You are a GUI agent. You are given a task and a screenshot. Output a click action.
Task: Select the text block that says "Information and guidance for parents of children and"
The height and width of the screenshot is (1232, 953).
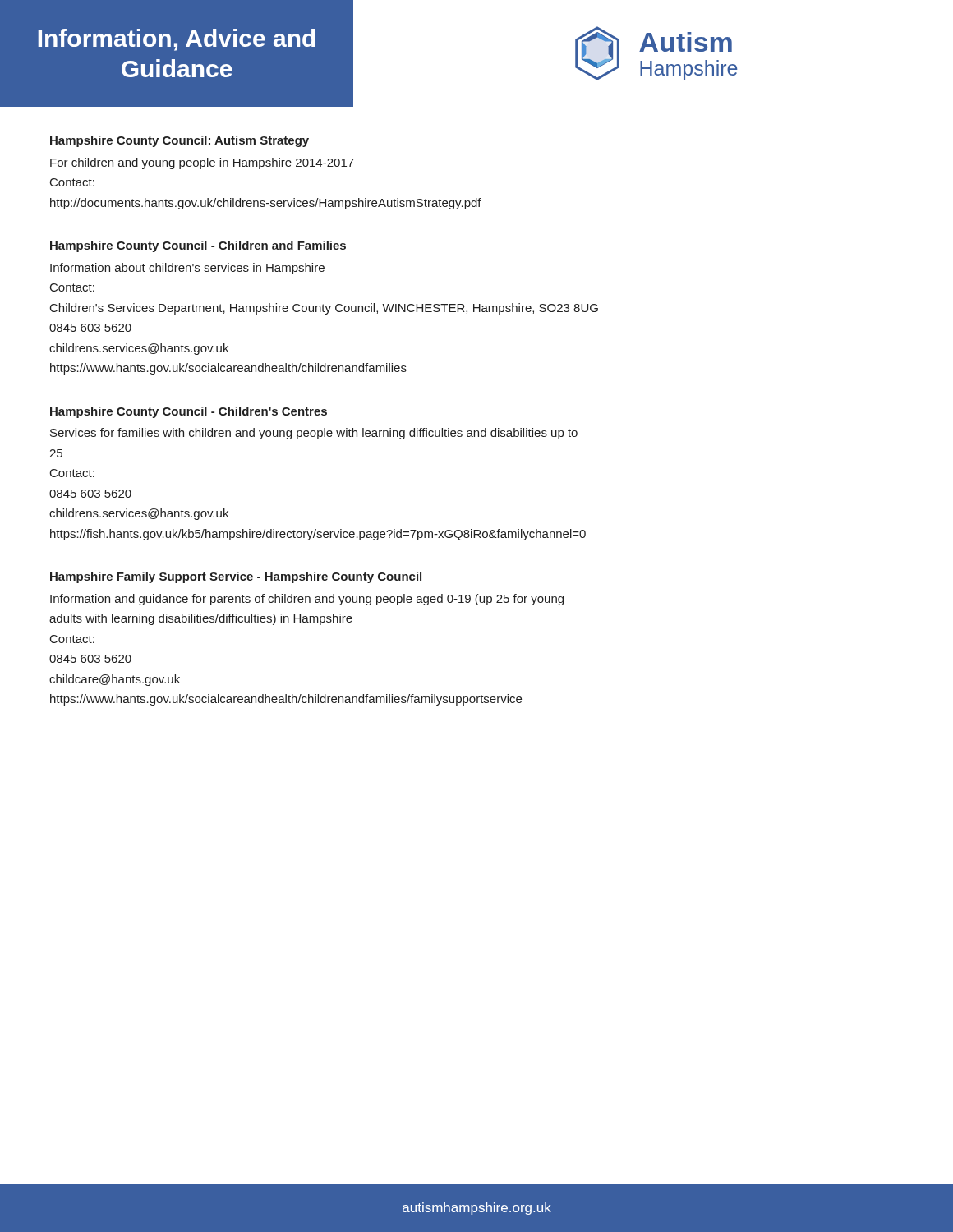pos(307,598)
